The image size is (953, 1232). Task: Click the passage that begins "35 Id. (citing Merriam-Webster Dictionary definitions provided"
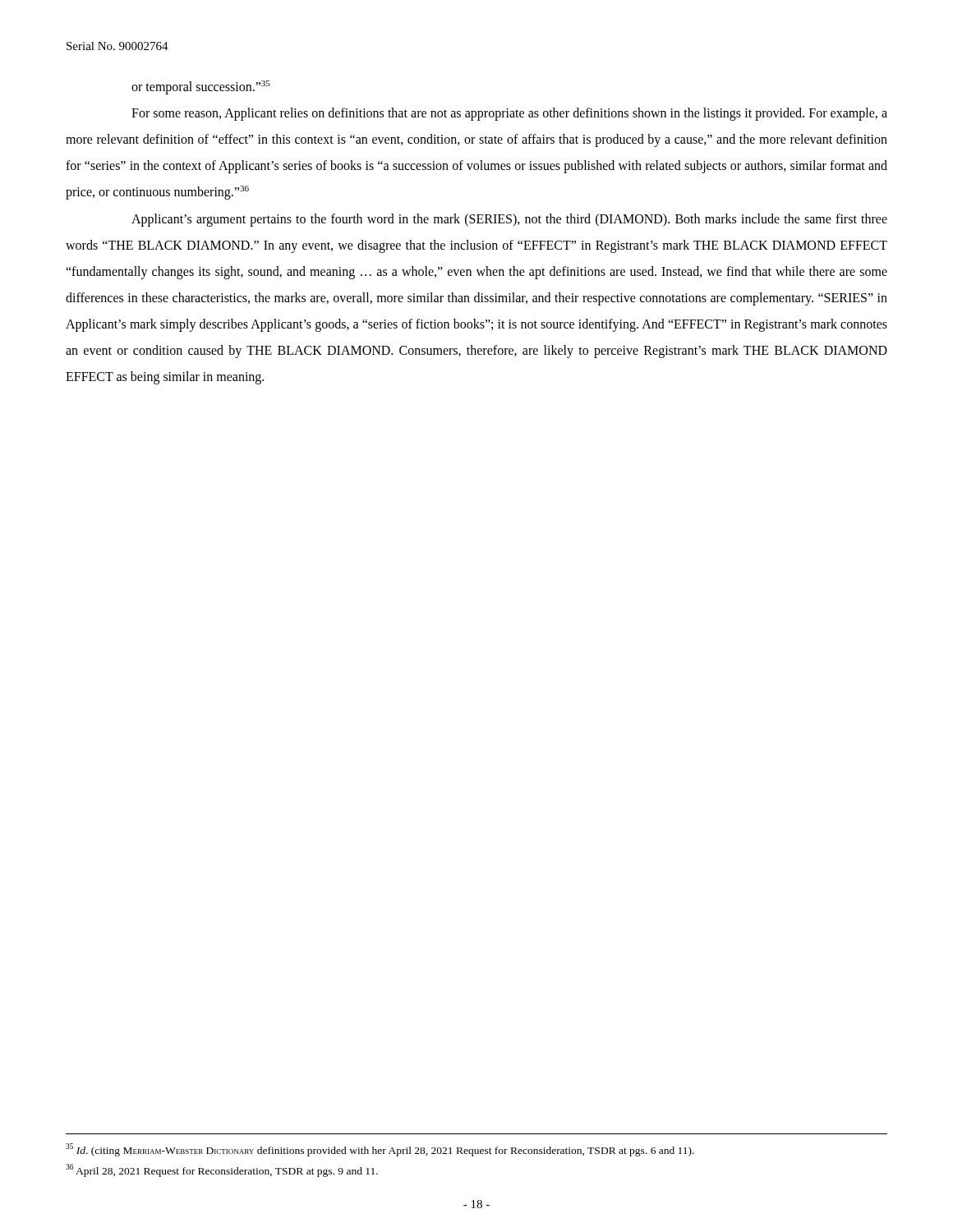pyautogui.click(x=380, y=1149)
